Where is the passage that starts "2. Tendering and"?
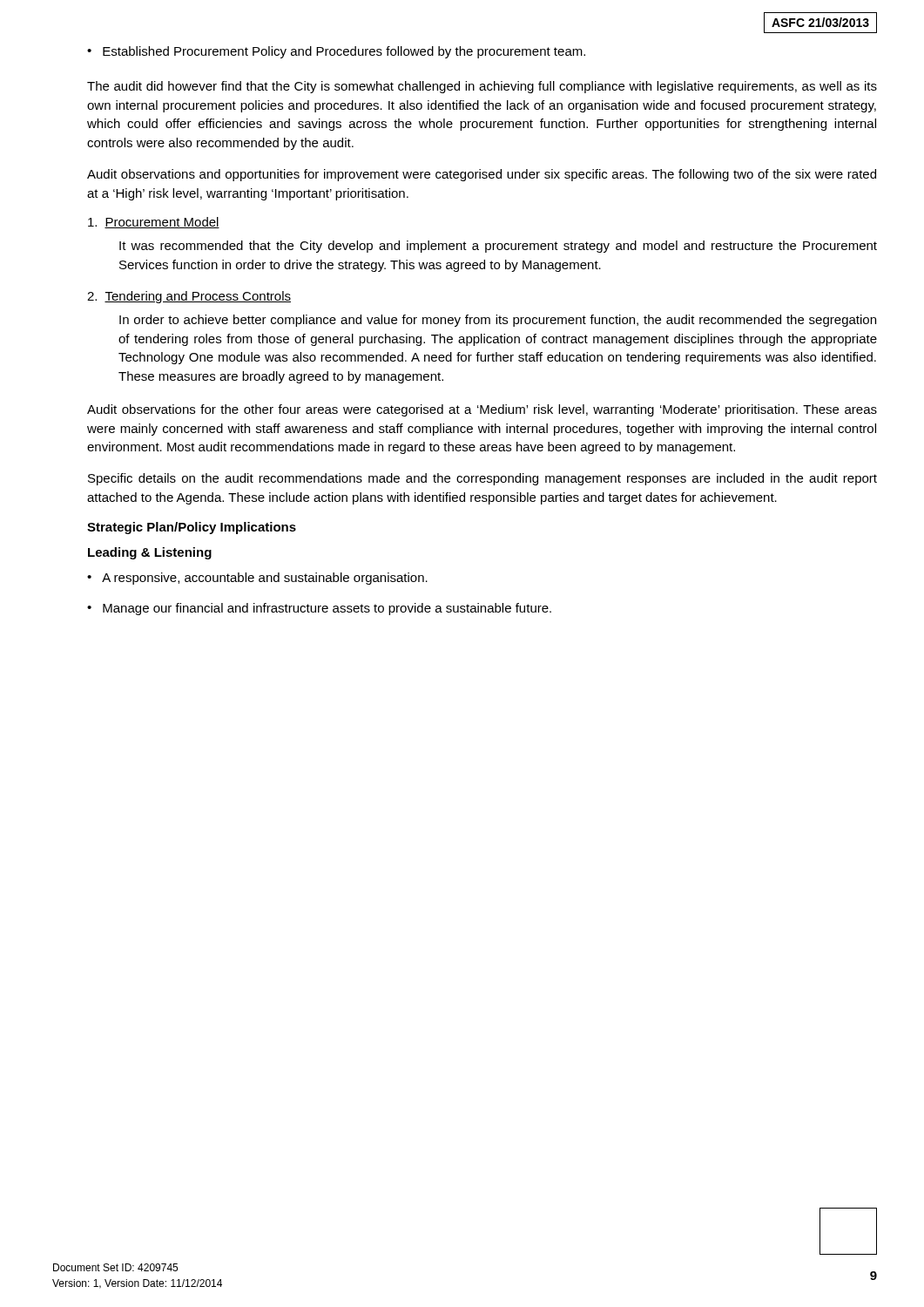924x1307 pixels. 482,337
